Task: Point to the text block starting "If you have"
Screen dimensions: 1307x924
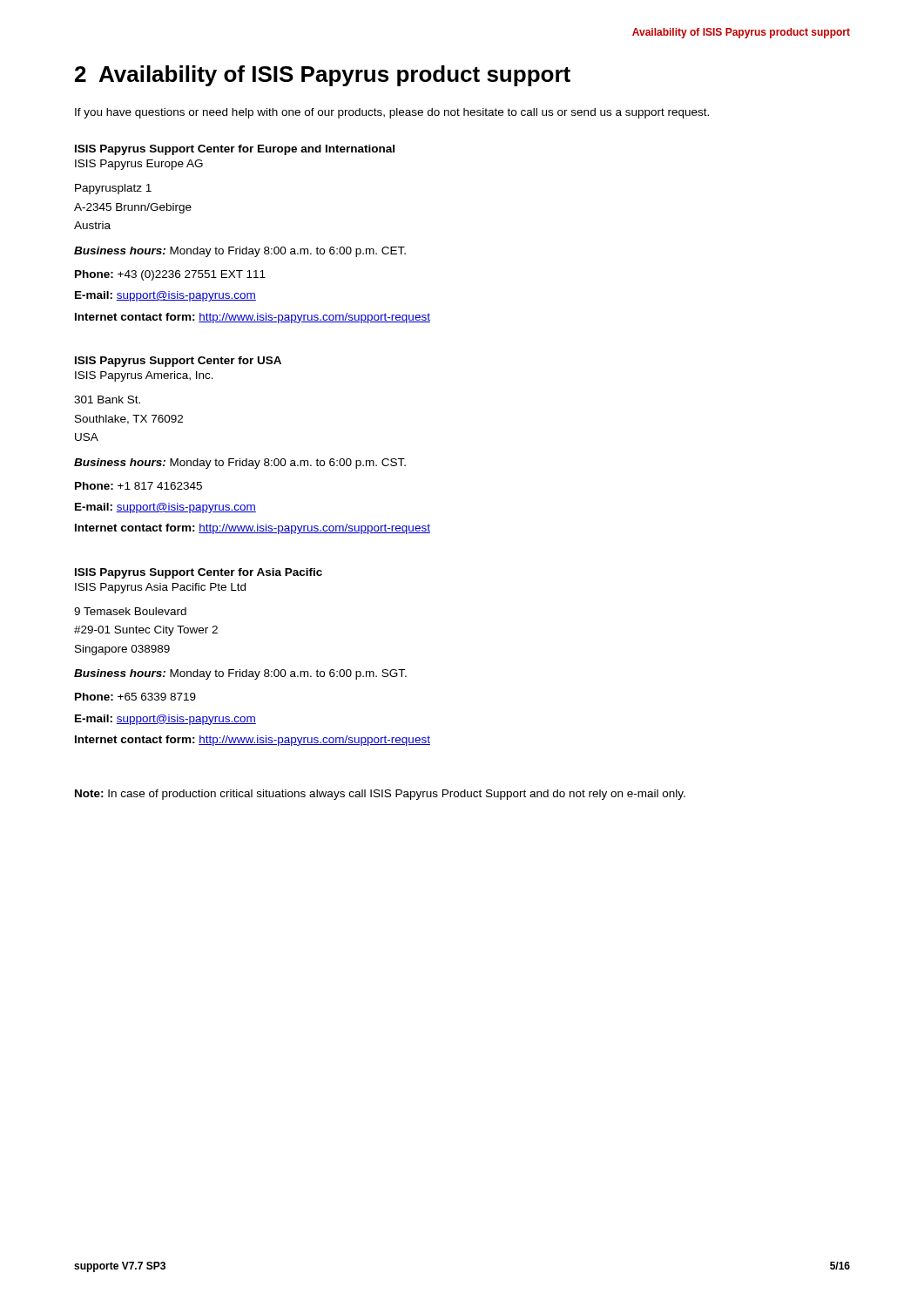Action: (392, 112)
